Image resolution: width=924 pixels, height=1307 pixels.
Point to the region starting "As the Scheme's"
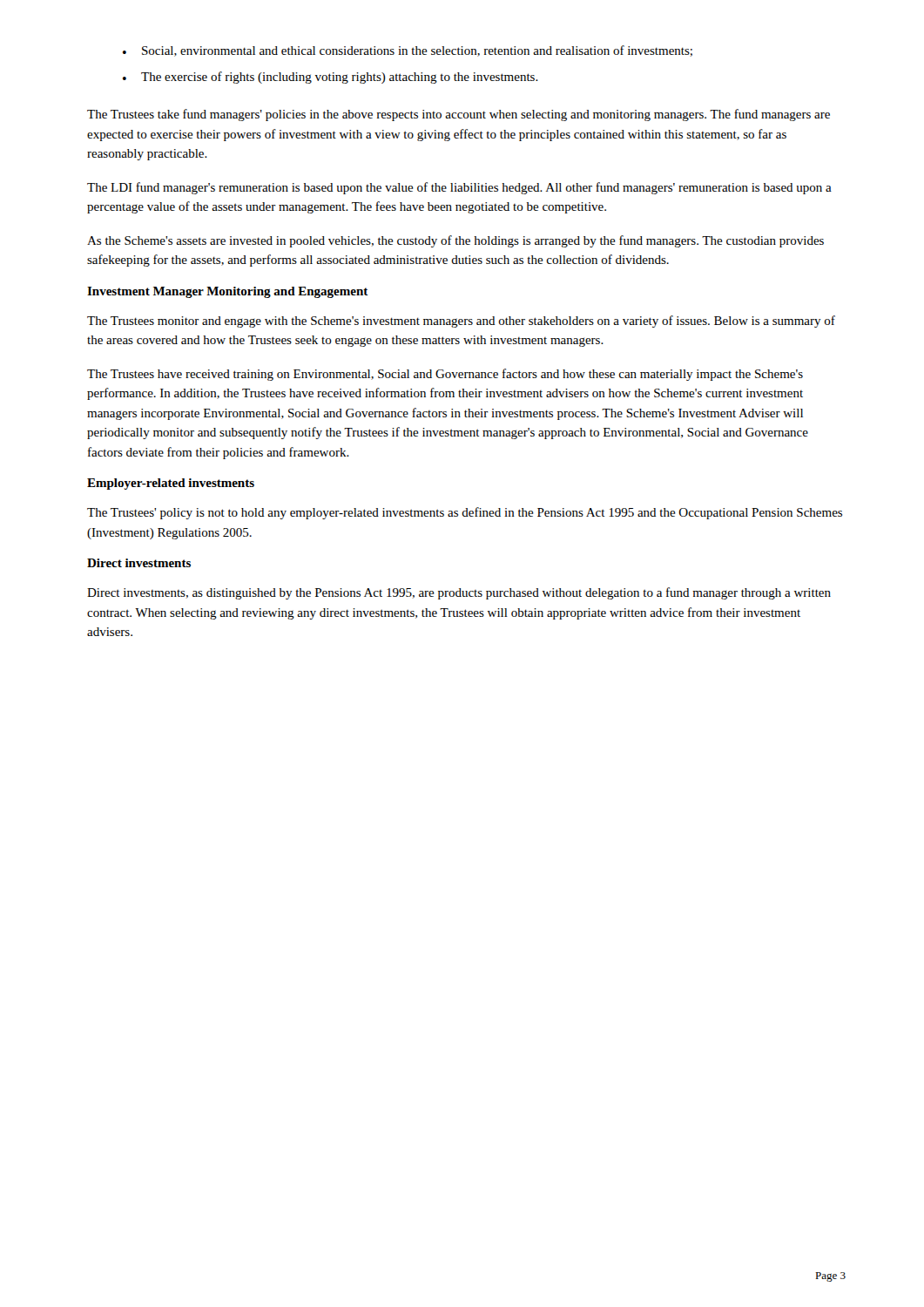tap(456, 250)
